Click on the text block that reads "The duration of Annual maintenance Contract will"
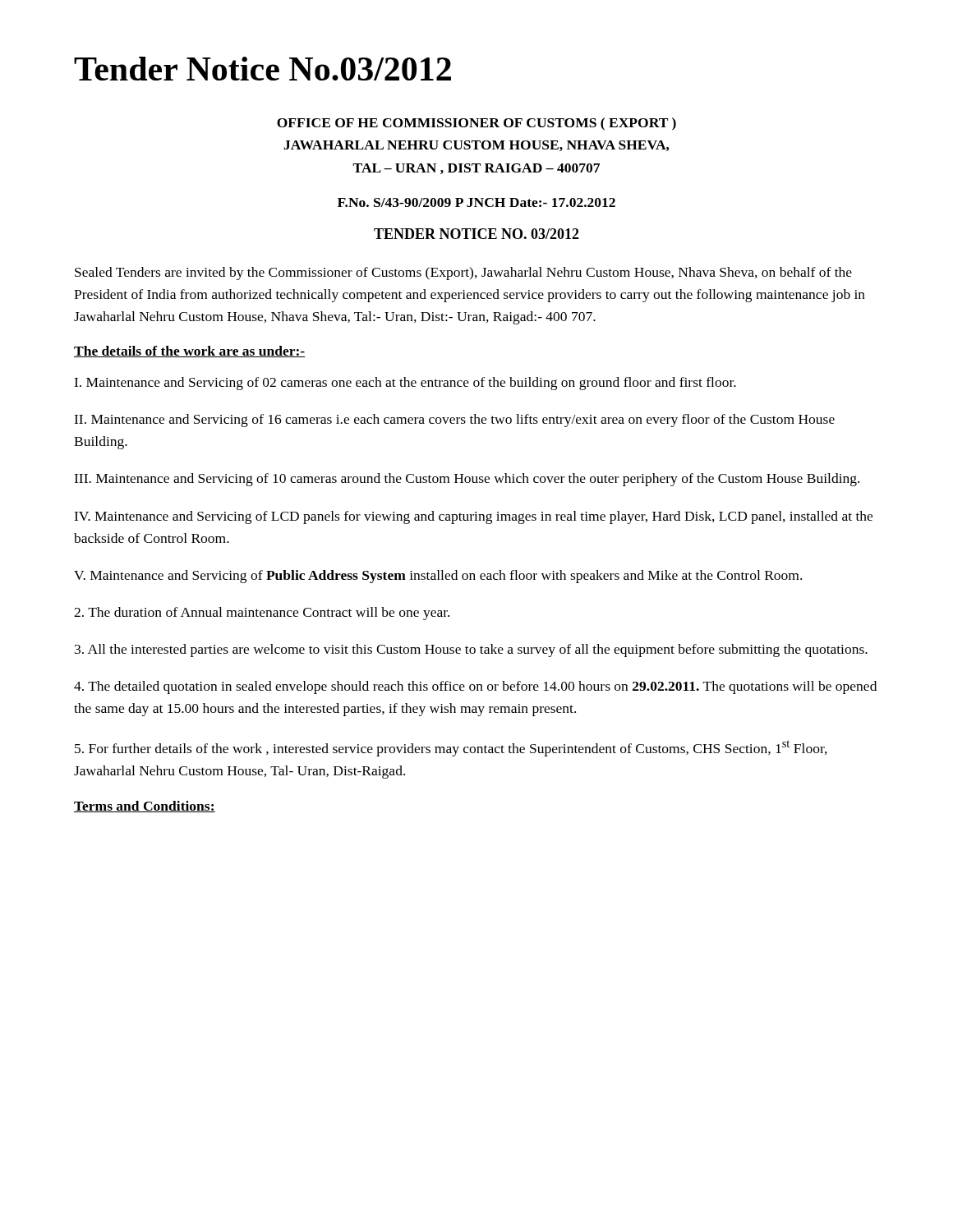This screenshot has height=1232, width=953. (262, 612)
